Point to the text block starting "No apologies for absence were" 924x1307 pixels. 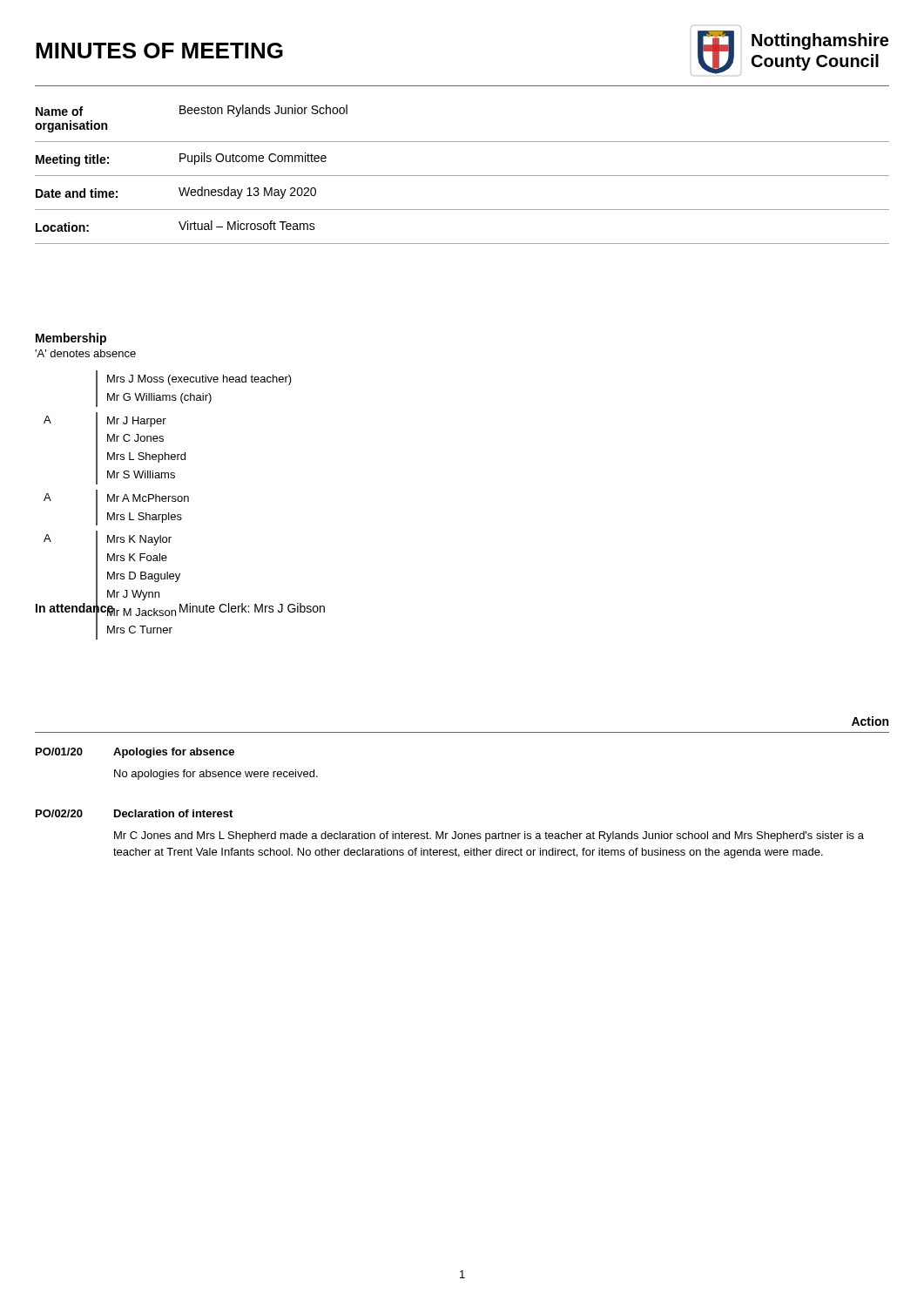coord(216,773)
